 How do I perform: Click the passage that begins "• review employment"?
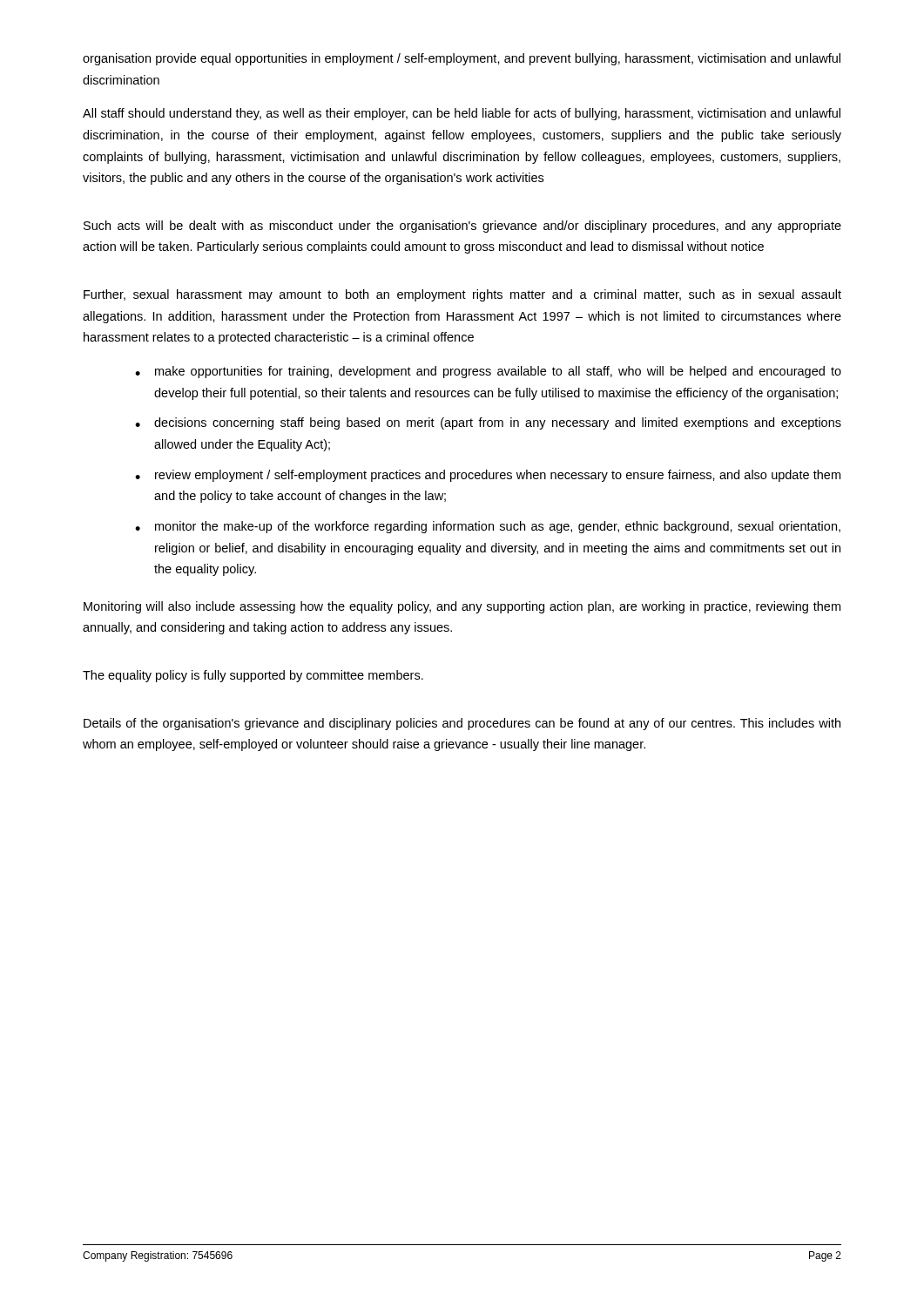488,486
